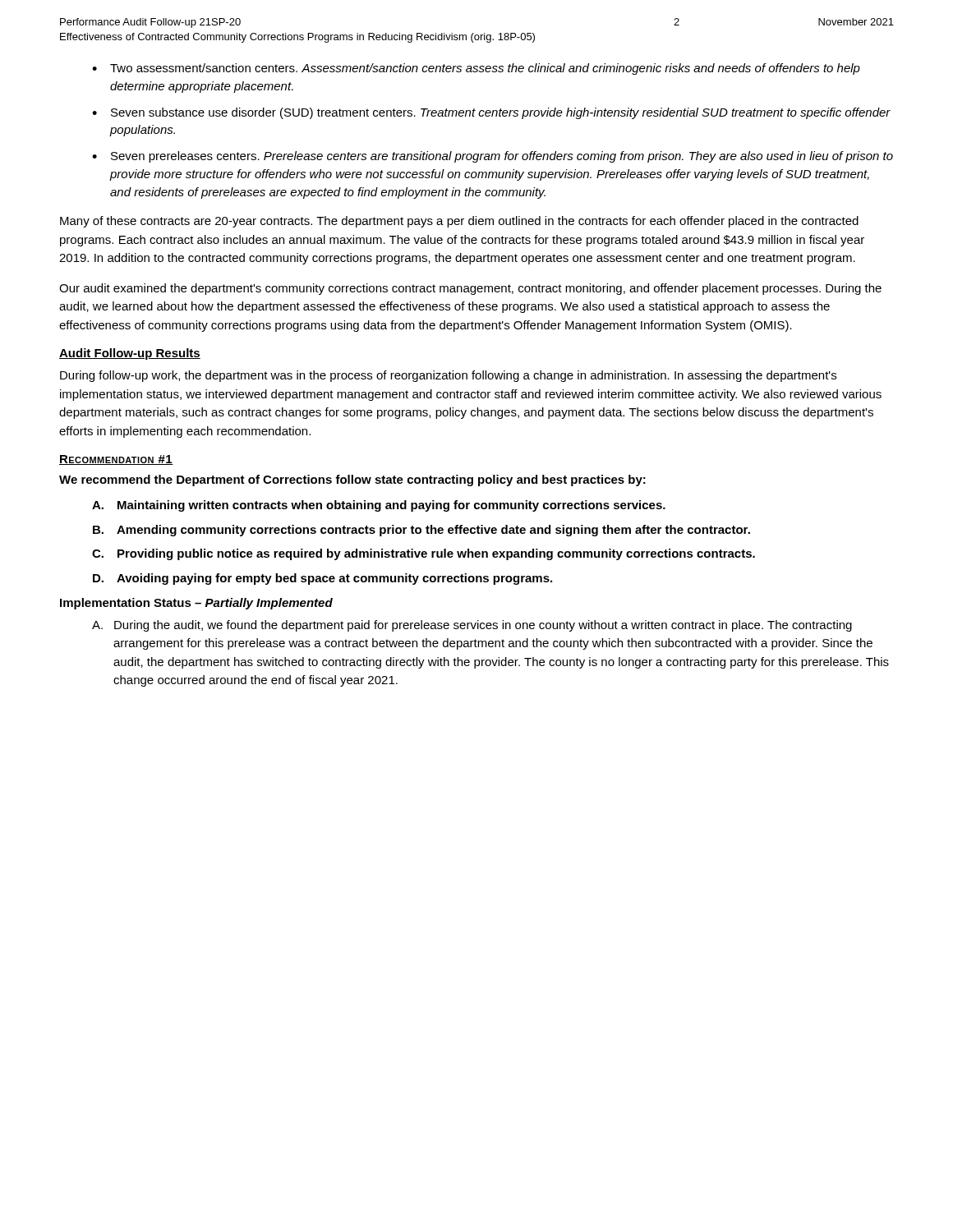
Task: Where is the passage that starts "B. Amending community corrections contracts"?
Action: [493, 529]
